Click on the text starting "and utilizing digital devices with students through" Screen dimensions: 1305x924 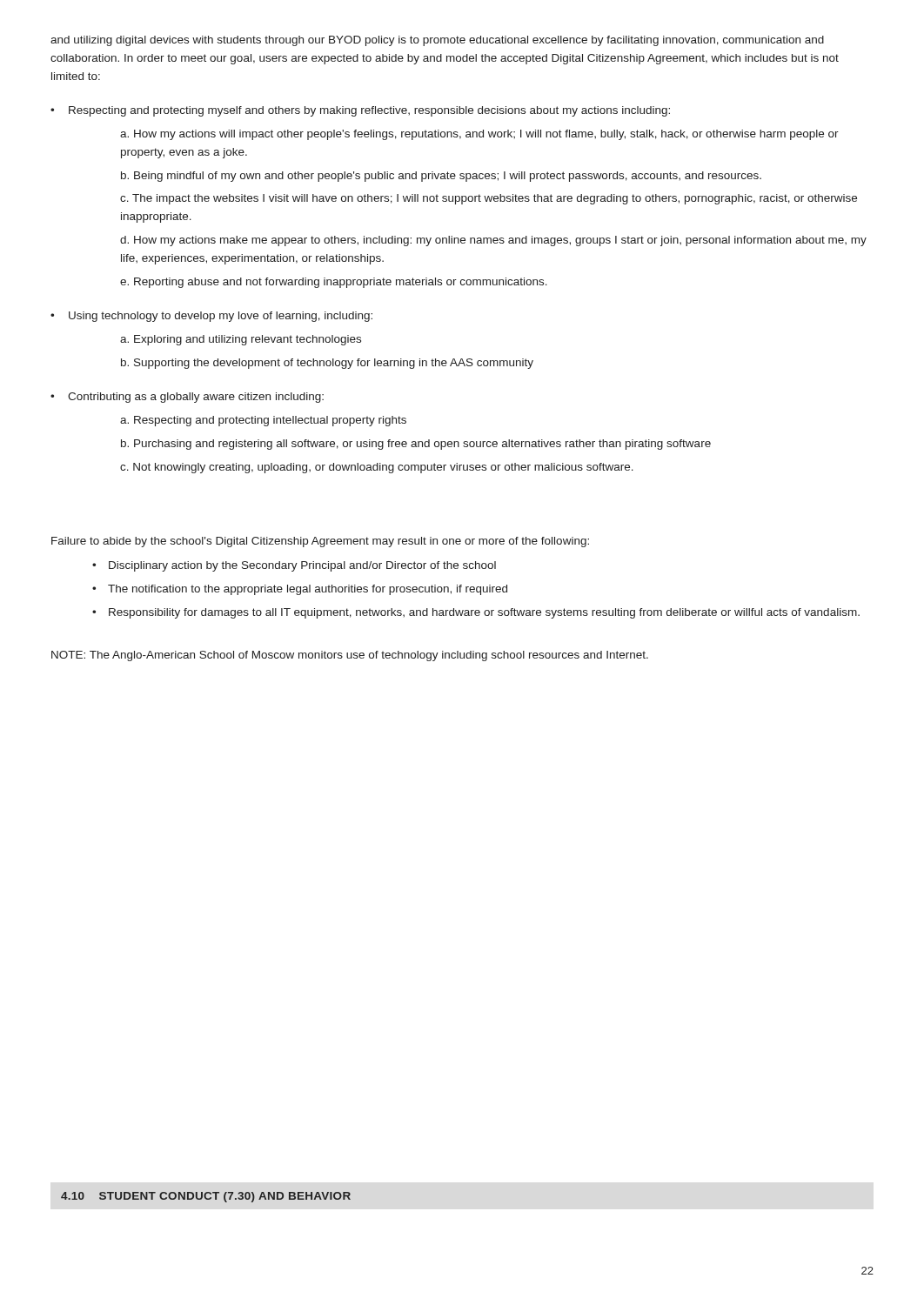(444, 58)
